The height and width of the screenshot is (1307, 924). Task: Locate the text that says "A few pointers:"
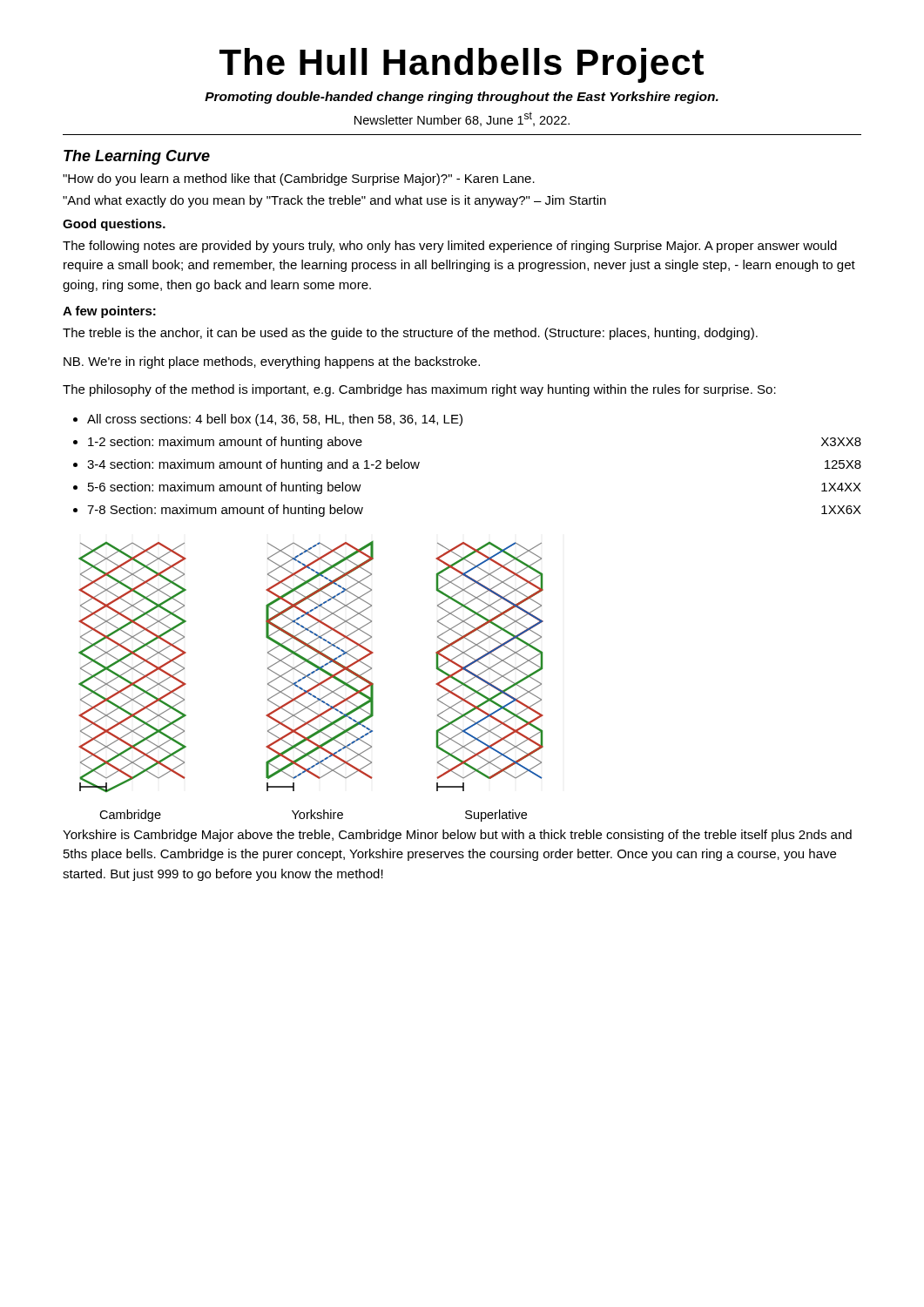click(x=110, y=311)
